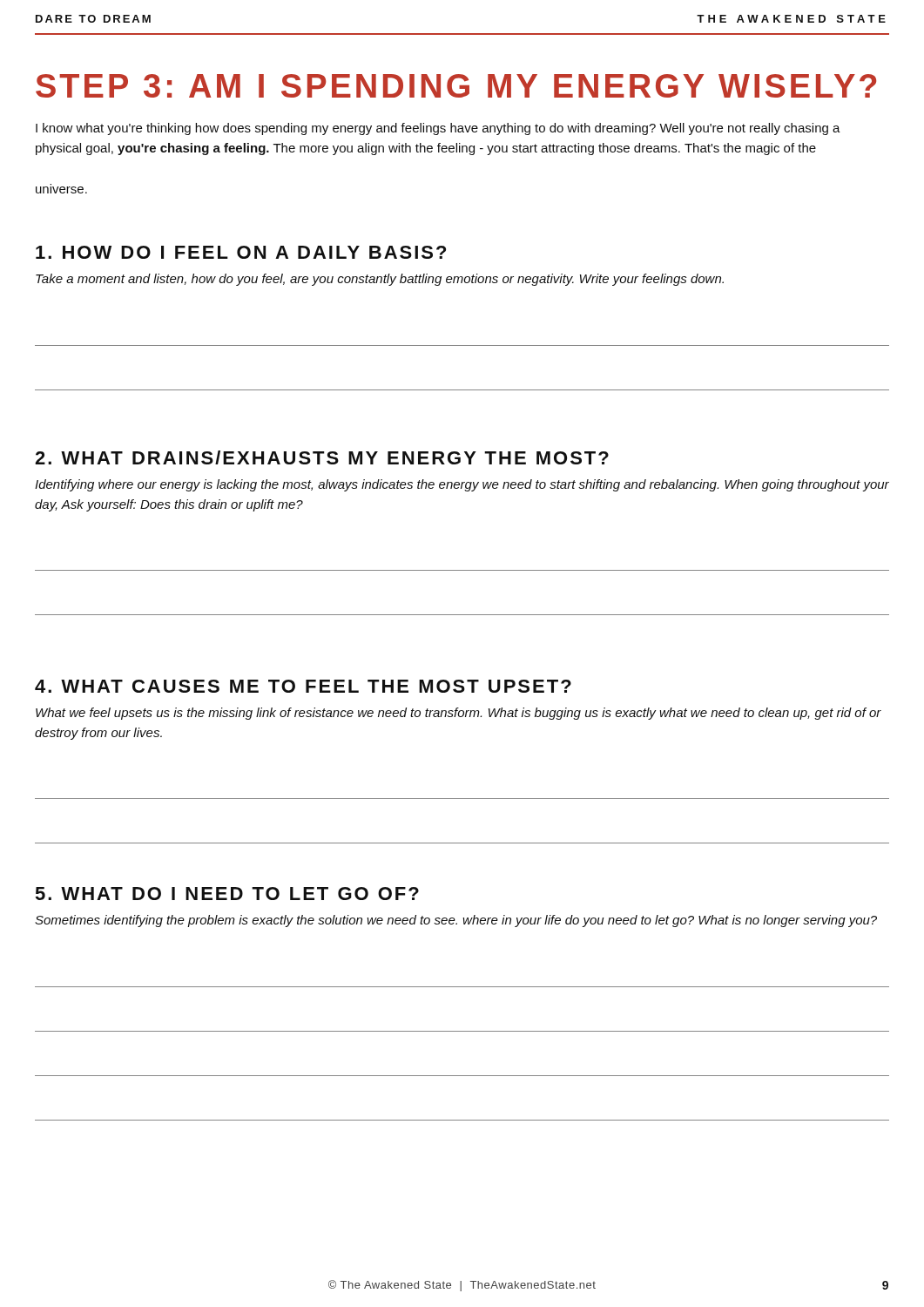Locate the text block containing "What we feel upsets us"

(458, 722)
